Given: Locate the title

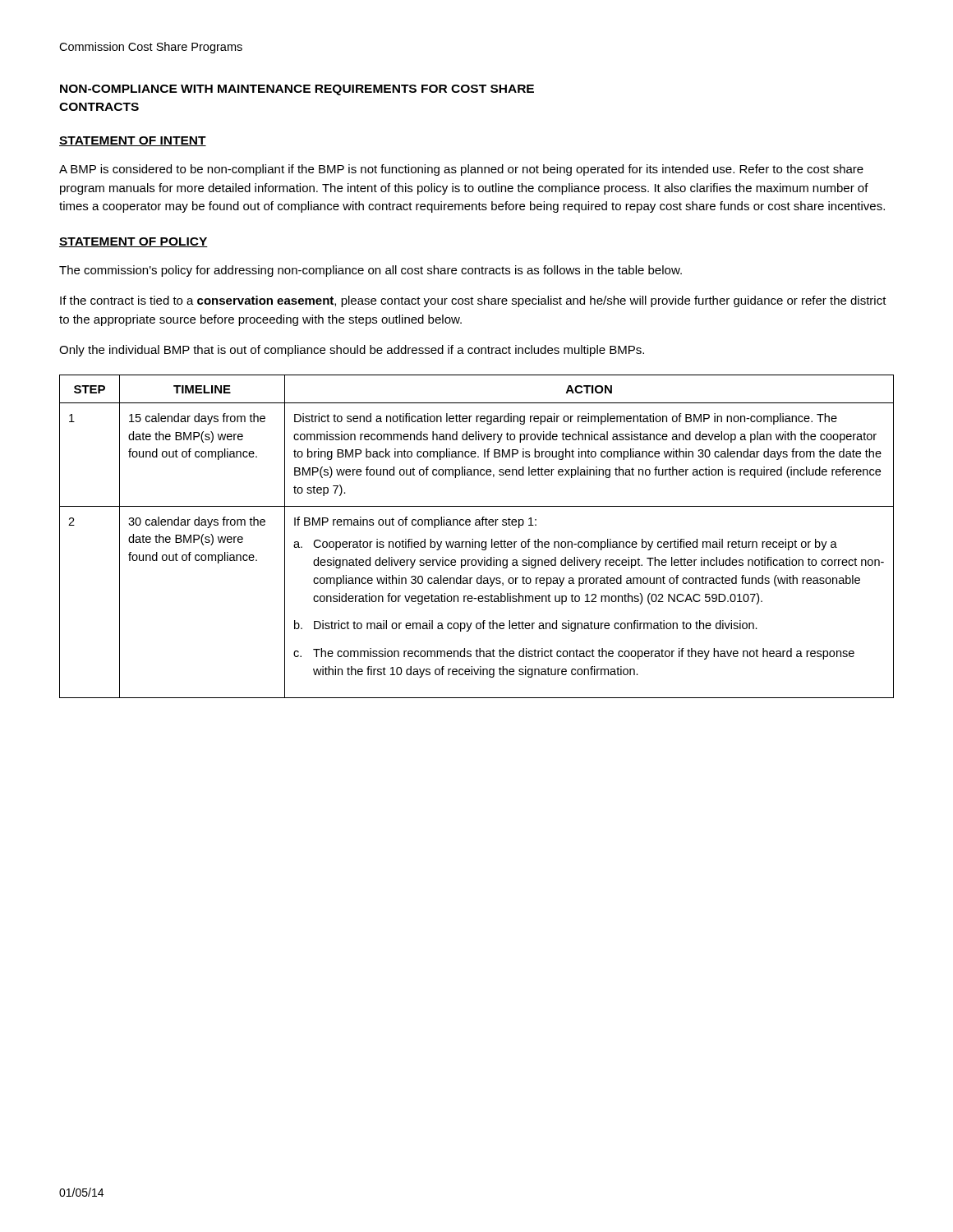Looking at the screenshot, I should coord(476,98).
